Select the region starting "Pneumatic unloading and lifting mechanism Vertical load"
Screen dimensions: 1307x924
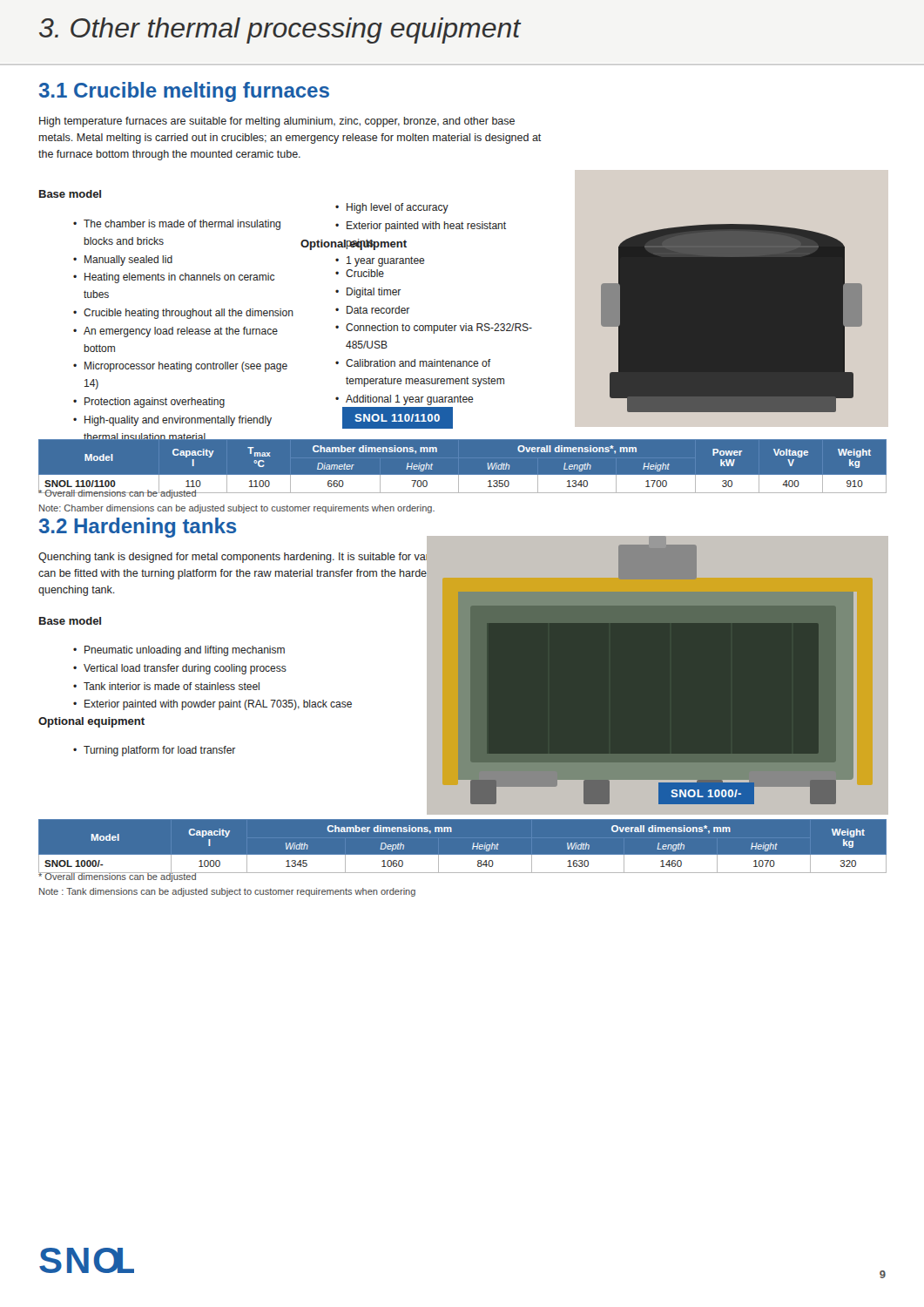click(x=269, y=678)
